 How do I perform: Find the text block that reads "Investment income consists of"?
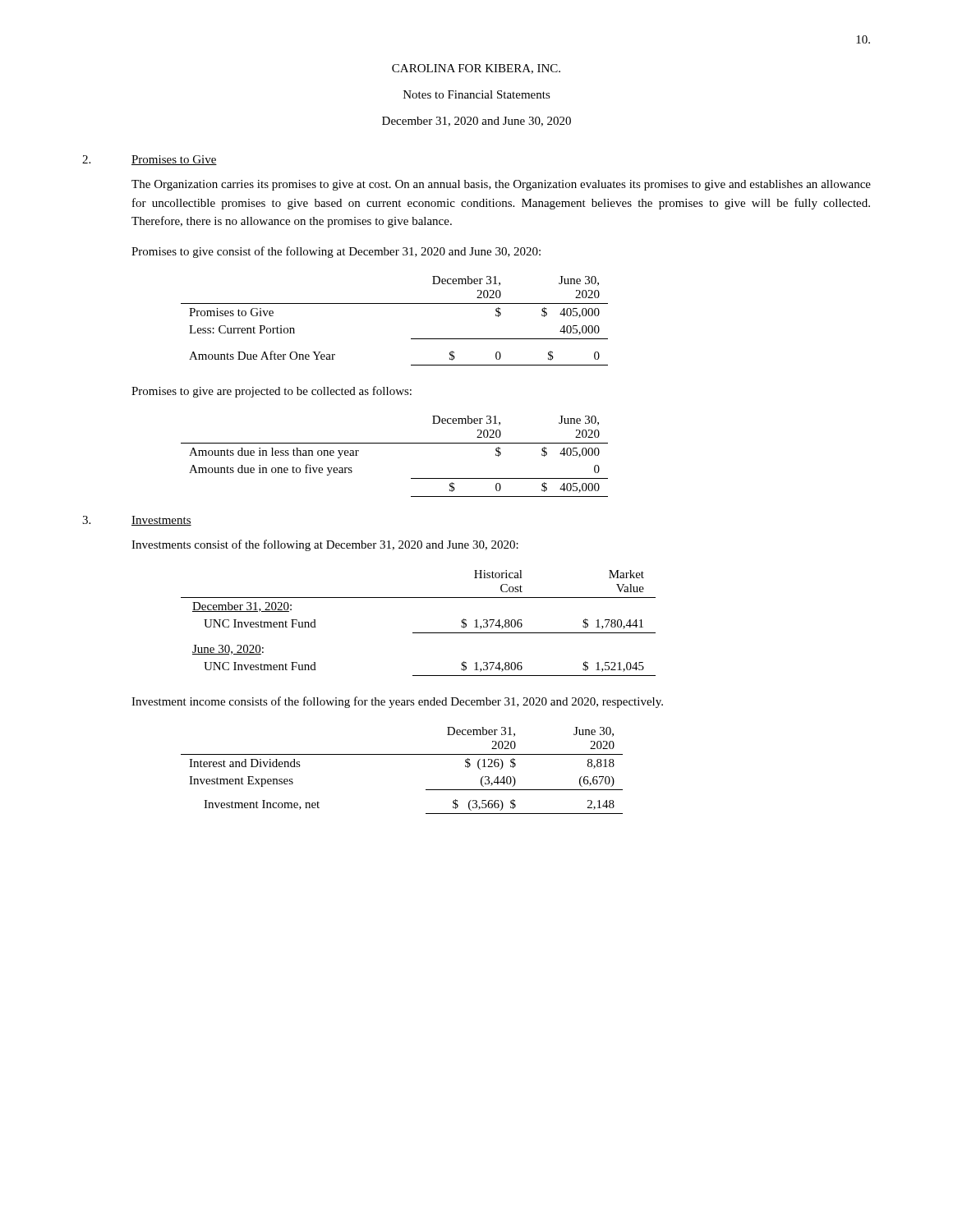pyautogui.click(x=398, y=701)
